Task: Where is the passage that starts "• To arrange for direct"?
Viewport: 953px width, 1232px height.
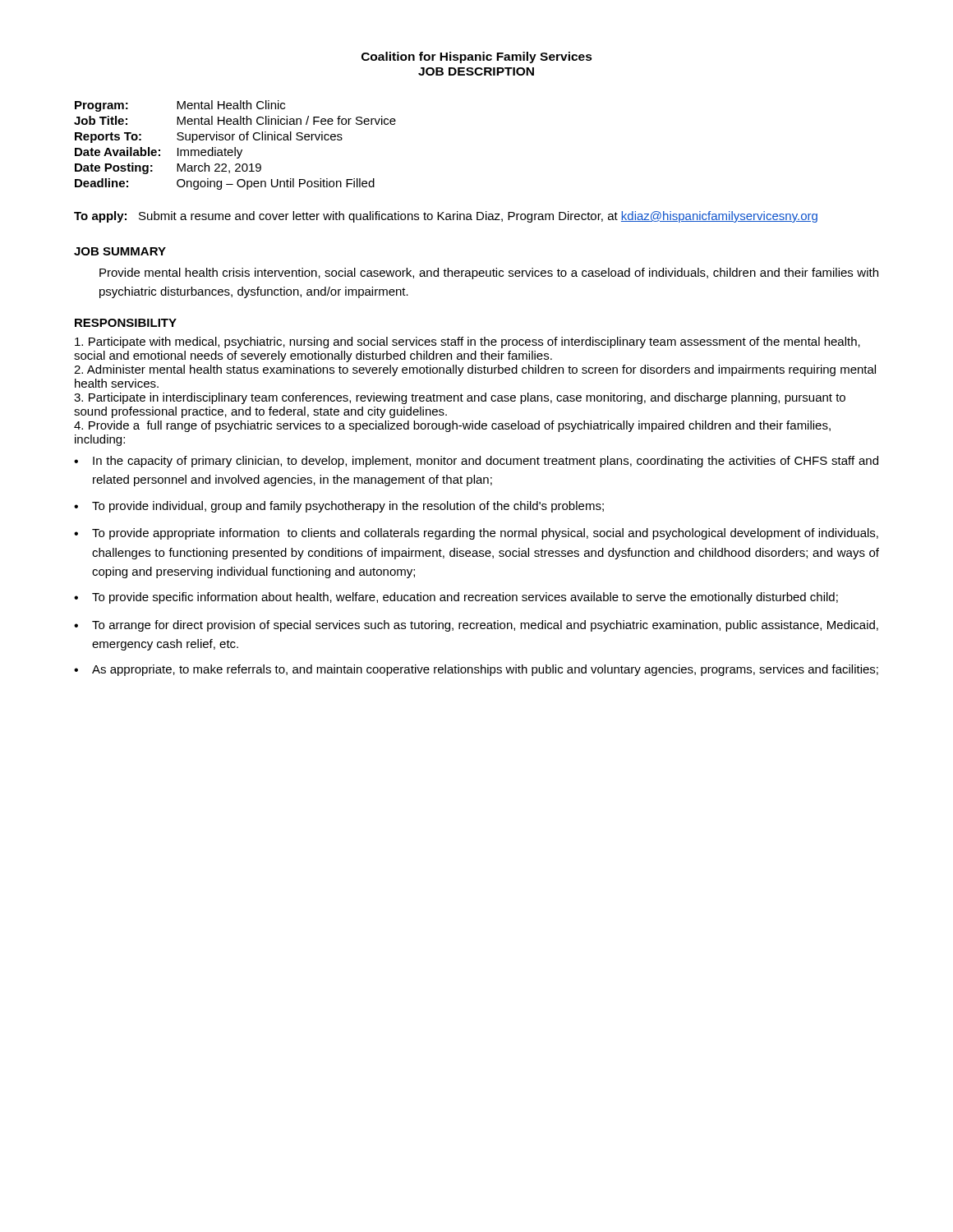Action: pos(476,634)
